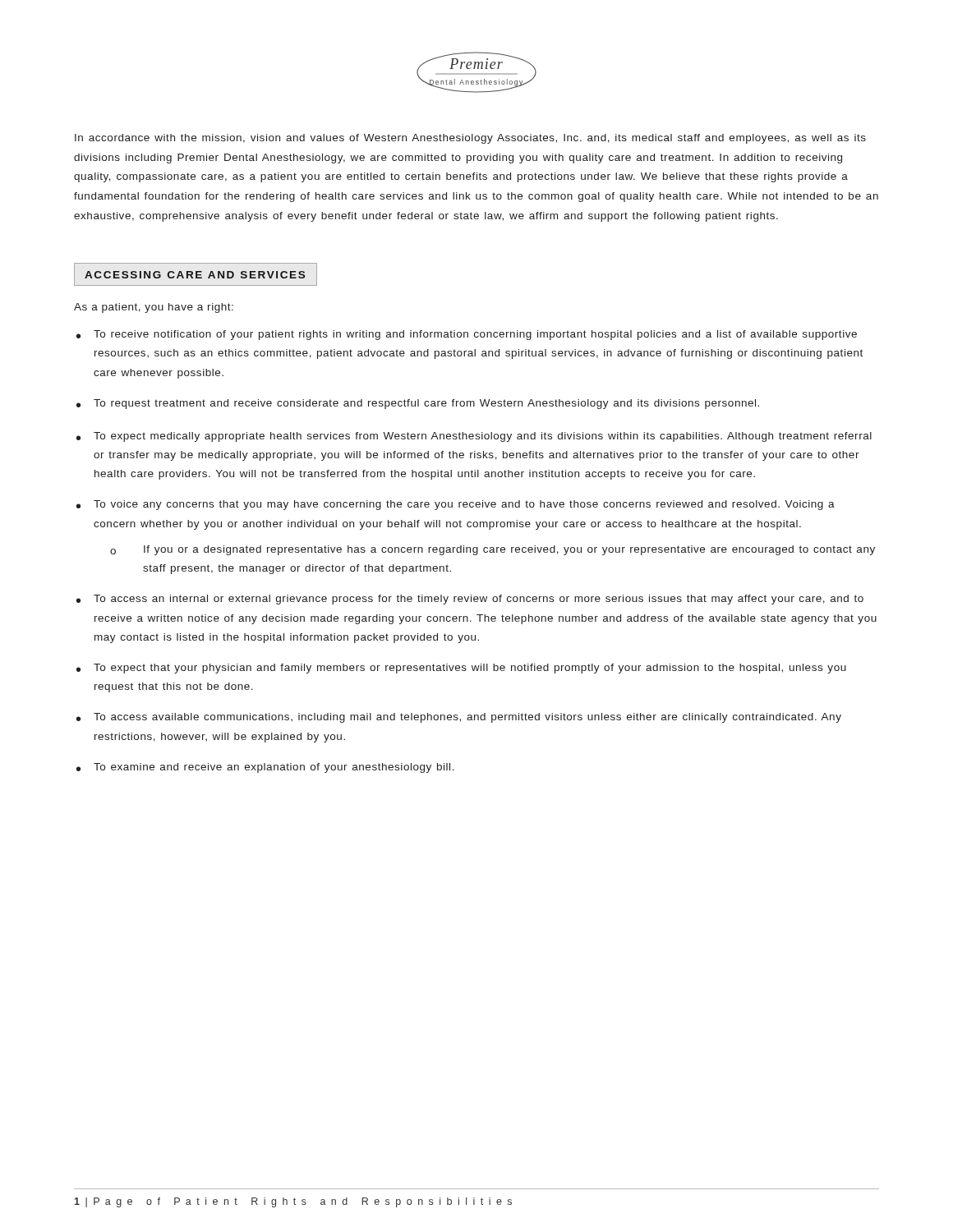Select the element starting "• To access an internal"
This screenshot has width=953, height=1232.
point(476,618)
